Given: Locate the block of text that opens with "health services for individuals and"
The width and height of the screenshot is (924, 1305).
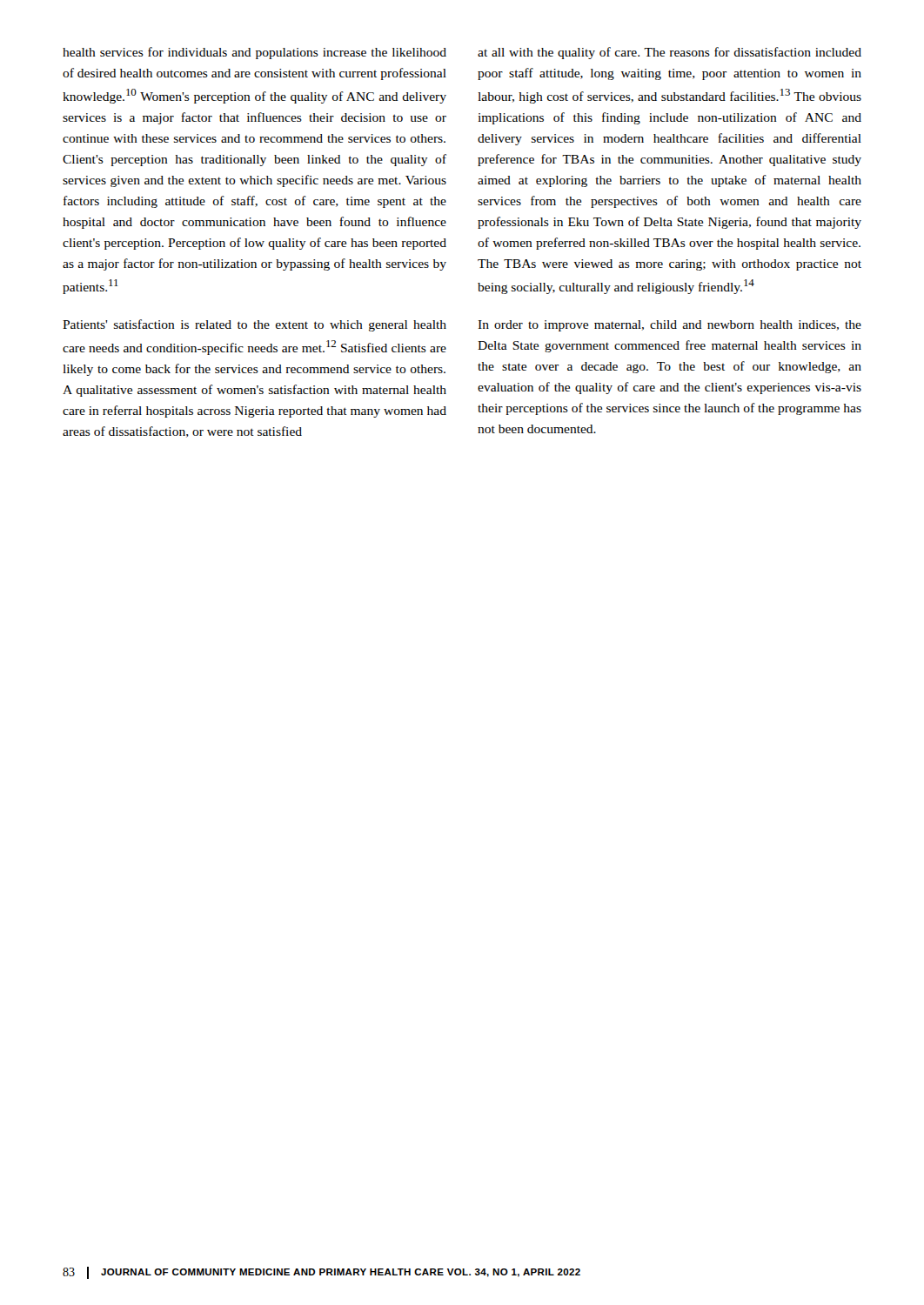Looking at the screenshot, I should tap(255, 170).
